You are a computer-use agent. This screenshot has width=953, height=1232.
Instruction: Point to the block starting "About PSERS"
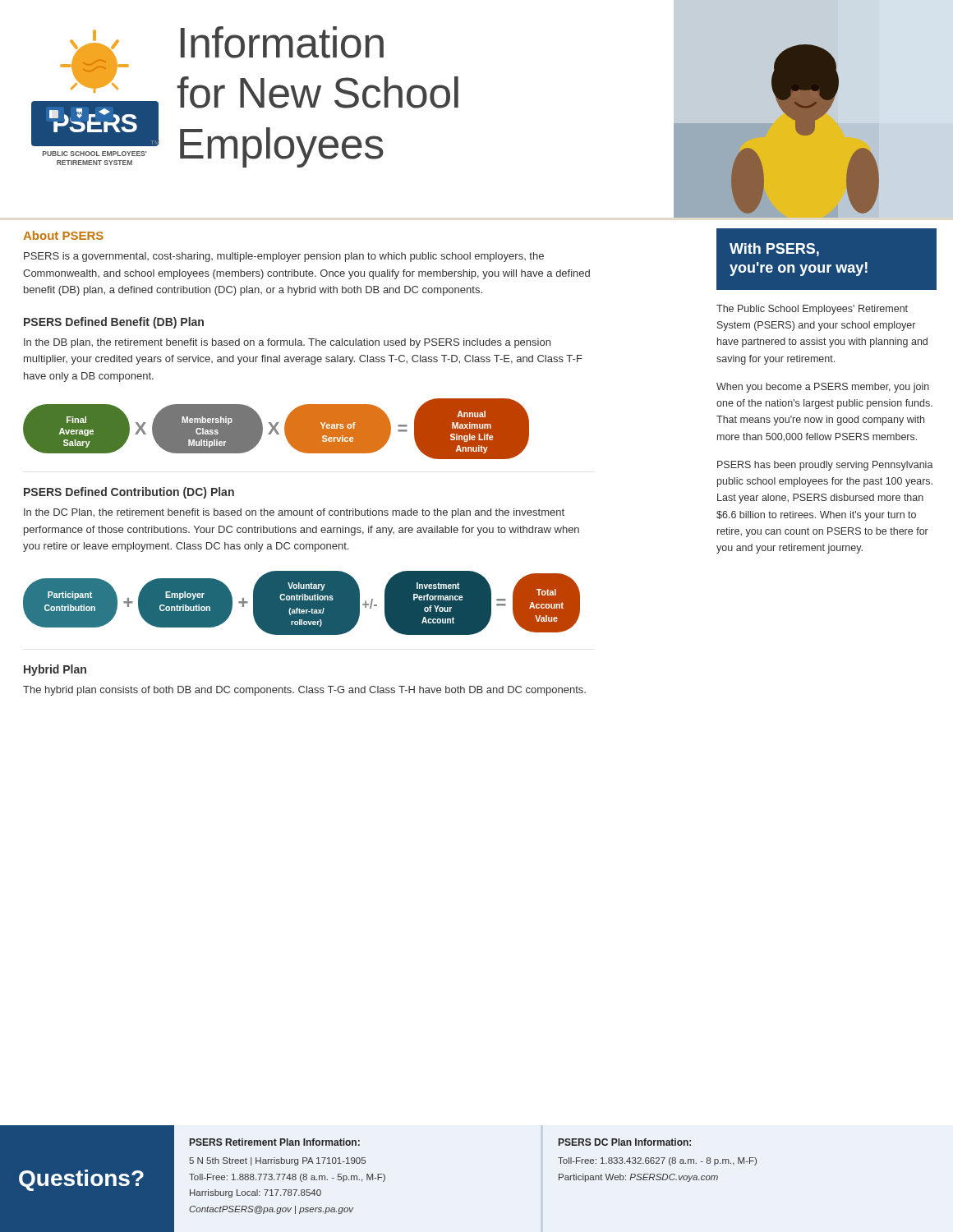(x=63, y=235)
